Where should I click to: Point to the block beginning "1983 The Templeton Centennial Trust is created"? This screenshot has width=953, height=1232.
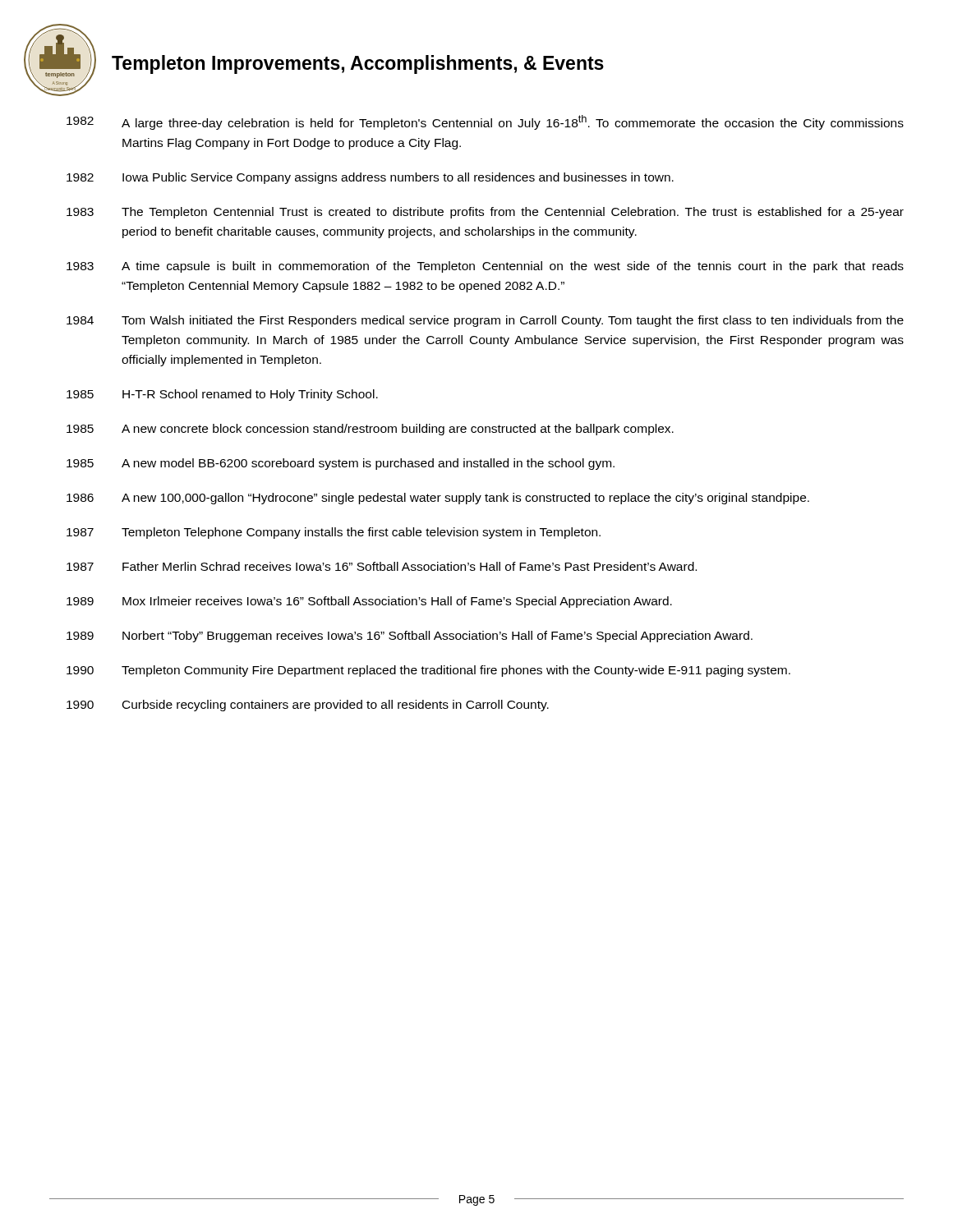[485, 222]
